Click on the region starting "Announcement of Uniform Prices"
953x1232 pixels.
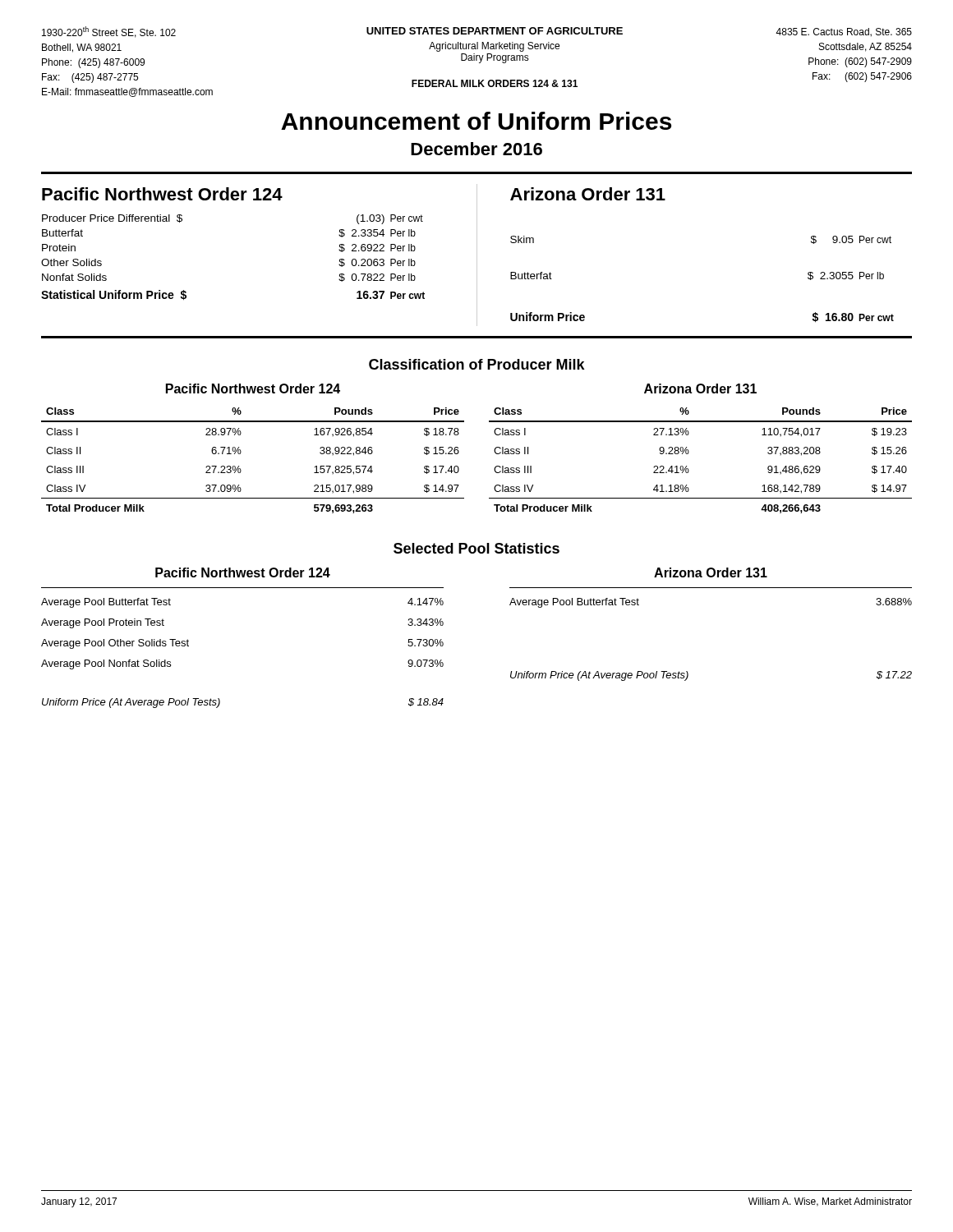(476, 121)
